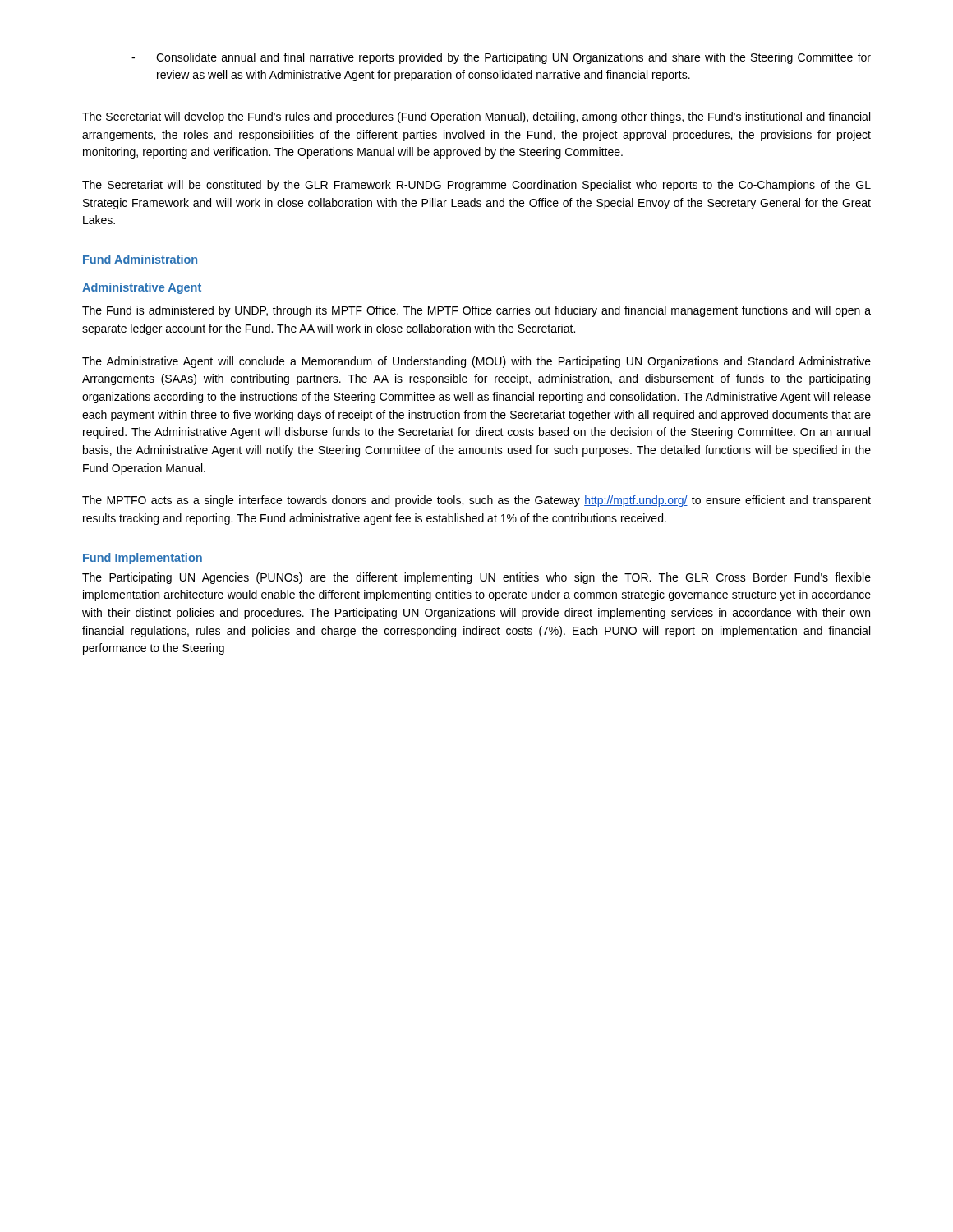Locate the text block containing "The MPTFO acts as a"

coord(476,509)
